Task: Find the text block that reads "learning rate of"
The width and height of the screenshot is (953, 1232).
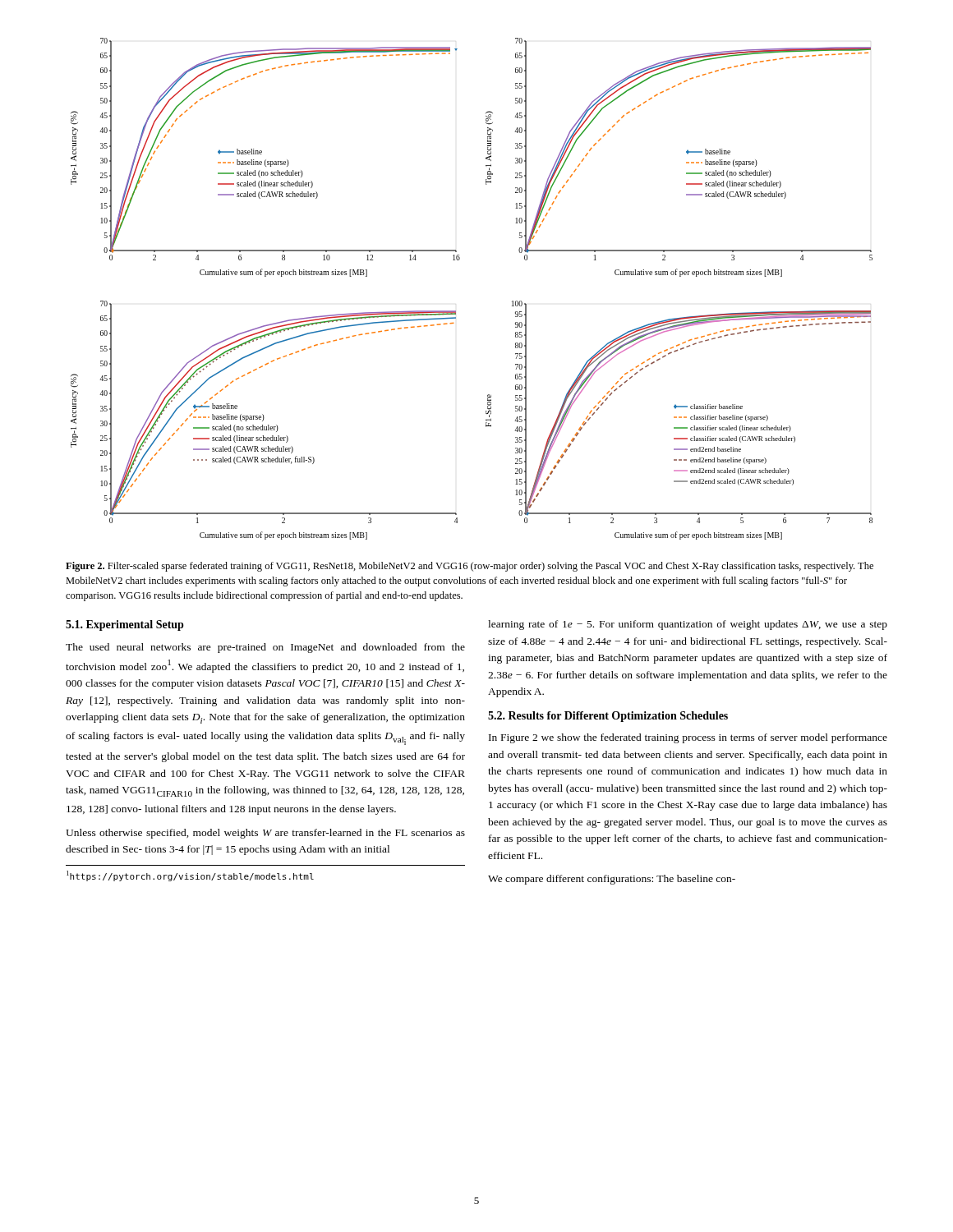Action: [x=688, y=658]
